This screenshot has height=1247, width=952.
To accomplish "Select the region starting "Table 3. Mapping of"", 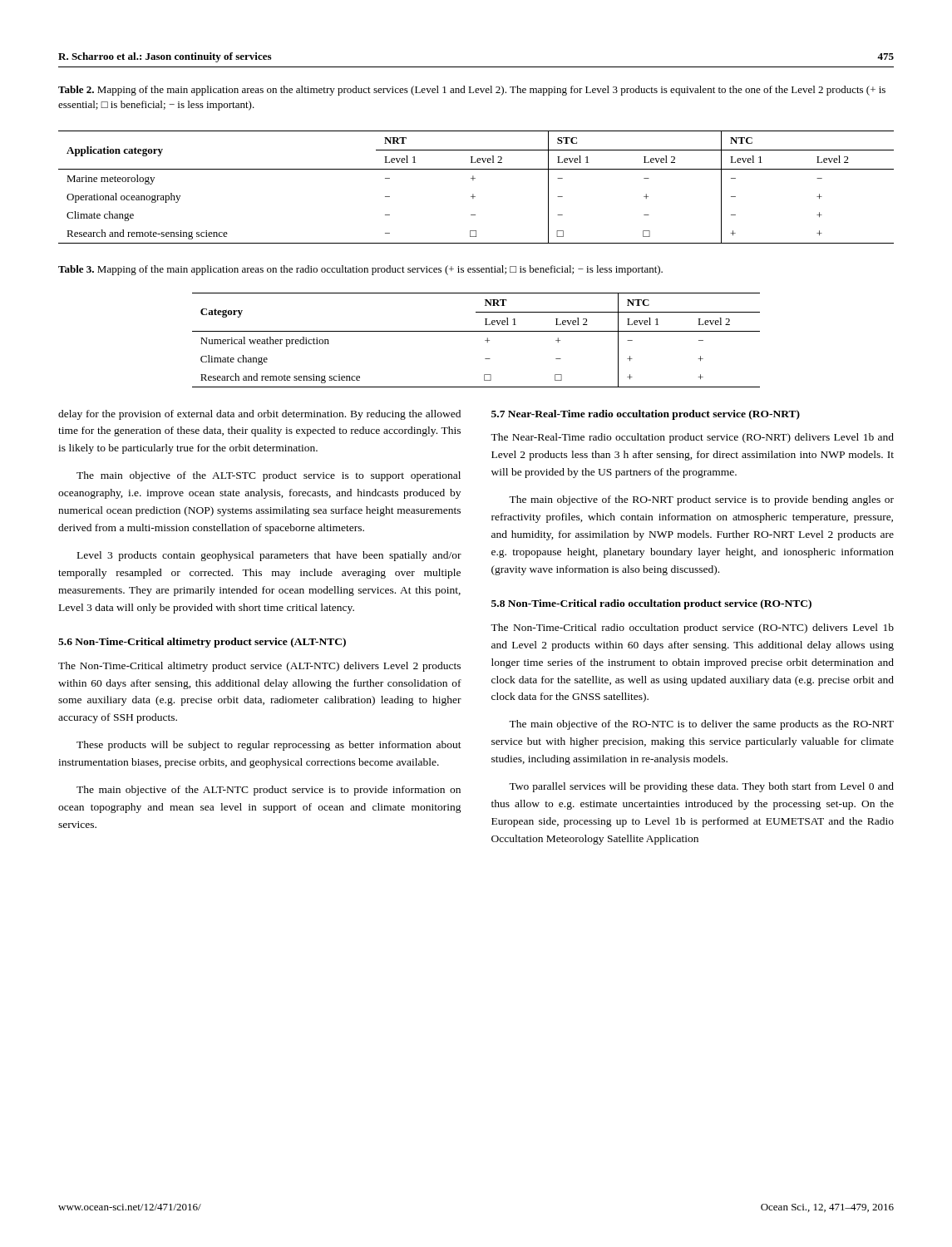I will click(361, 269).
